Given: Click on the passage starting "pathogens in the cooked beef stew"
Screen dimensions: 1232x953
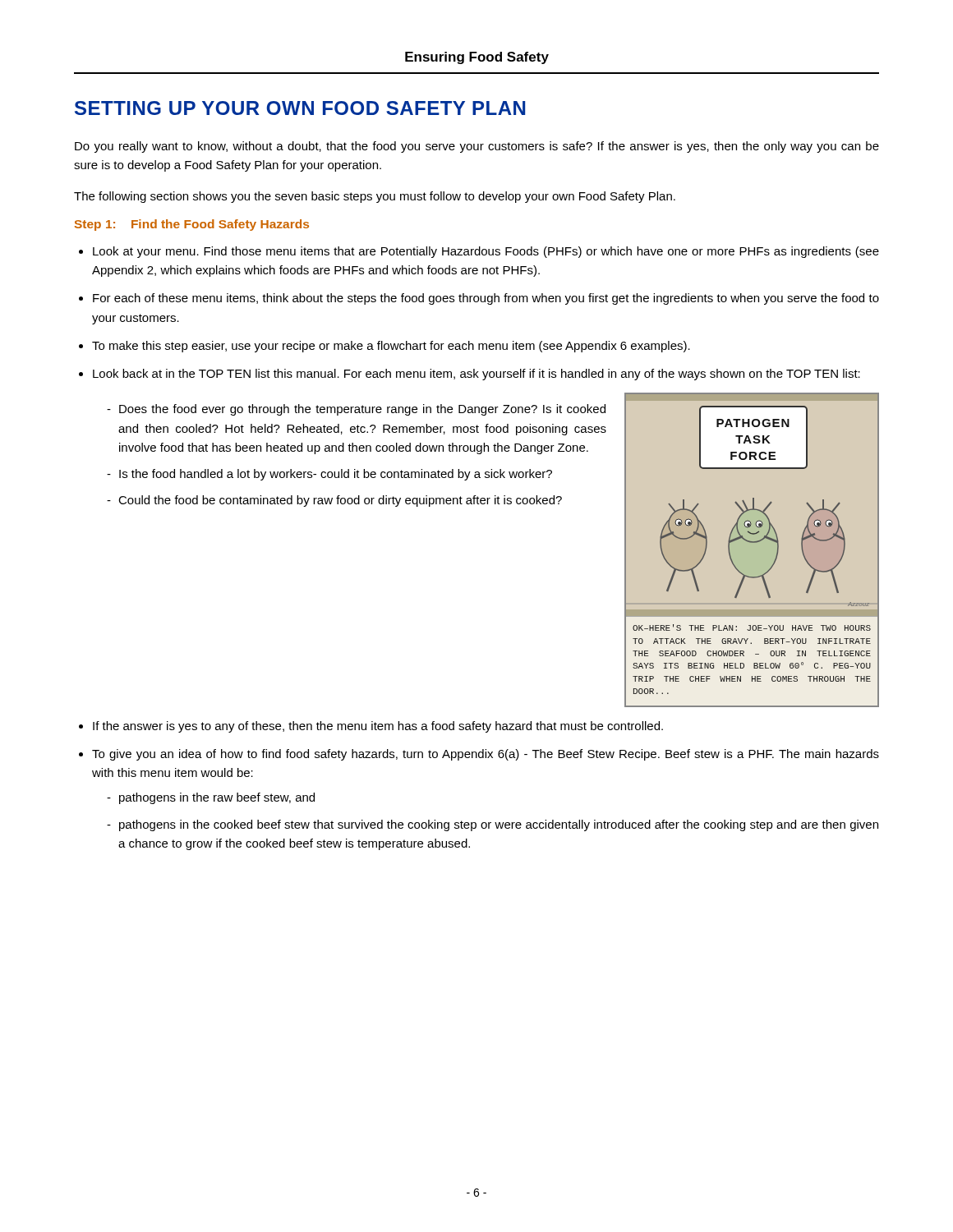Looking at the screenshot, I should [x=499, y=833].
